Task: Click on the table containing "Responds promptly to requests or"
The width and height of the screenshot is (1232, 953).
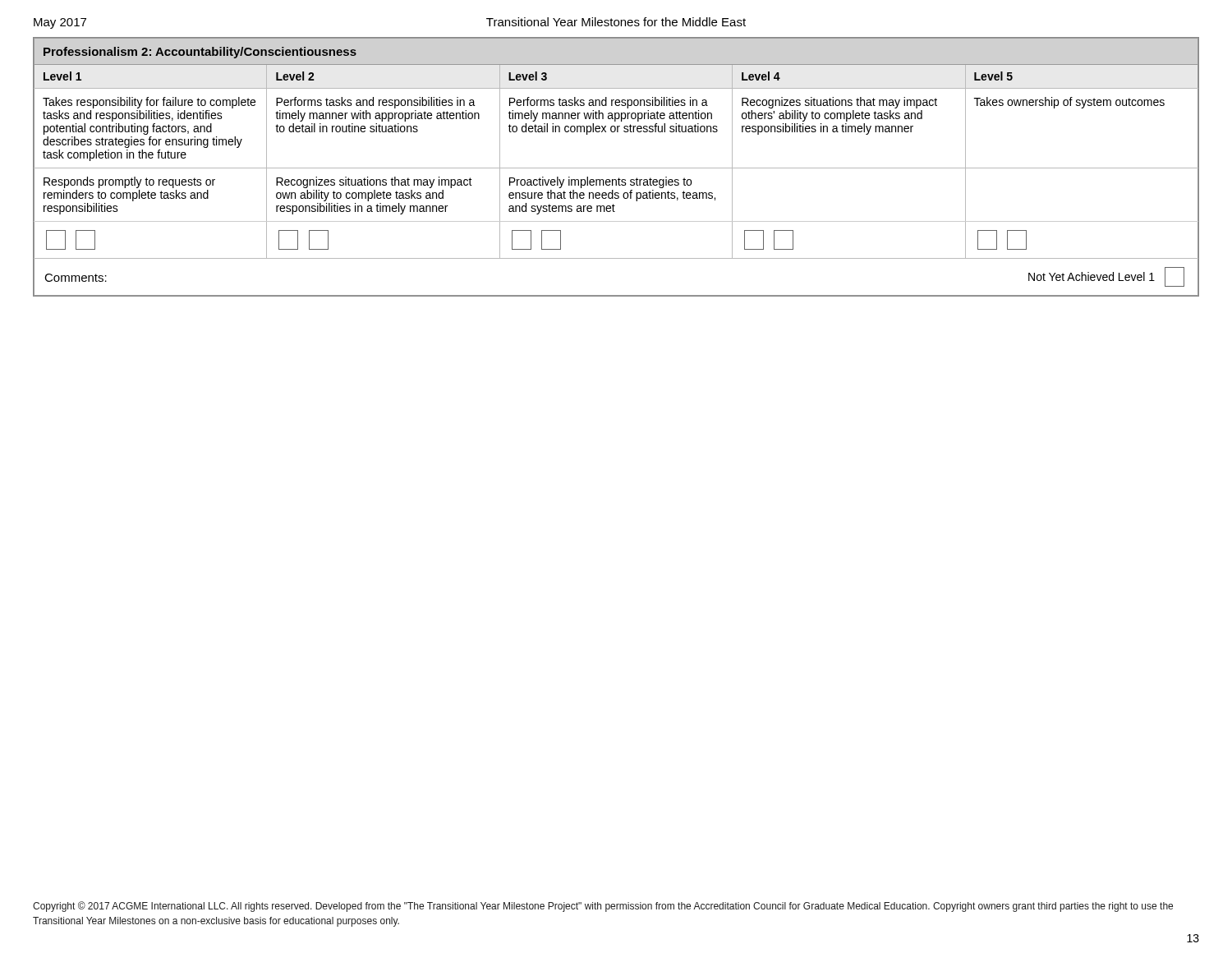Action: pyautogui.click(x=616, y=167)
